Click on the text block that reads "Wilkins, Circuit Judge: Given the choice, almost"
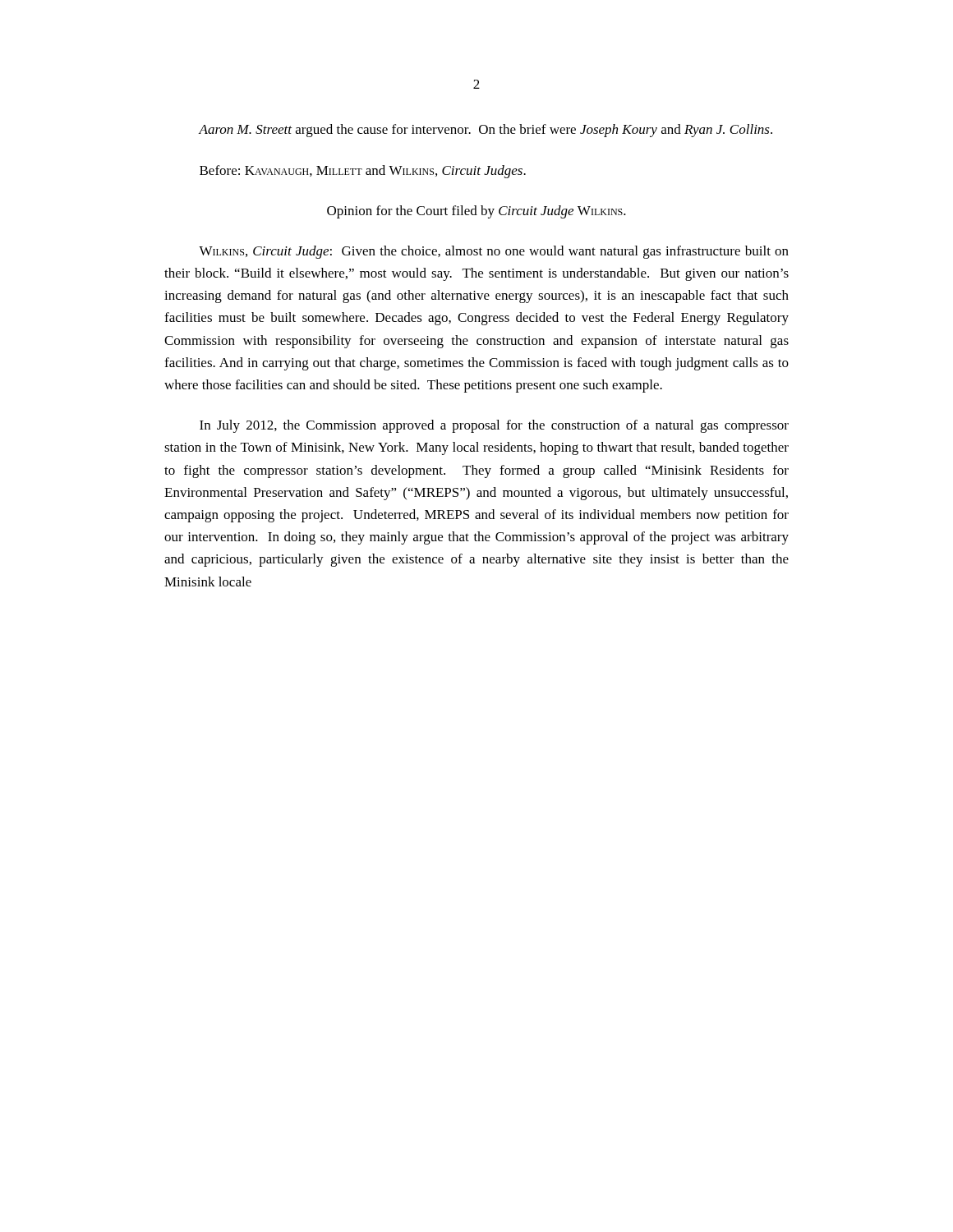The image size is (953, 1232). pyautogui.click(x=476, y=318)
